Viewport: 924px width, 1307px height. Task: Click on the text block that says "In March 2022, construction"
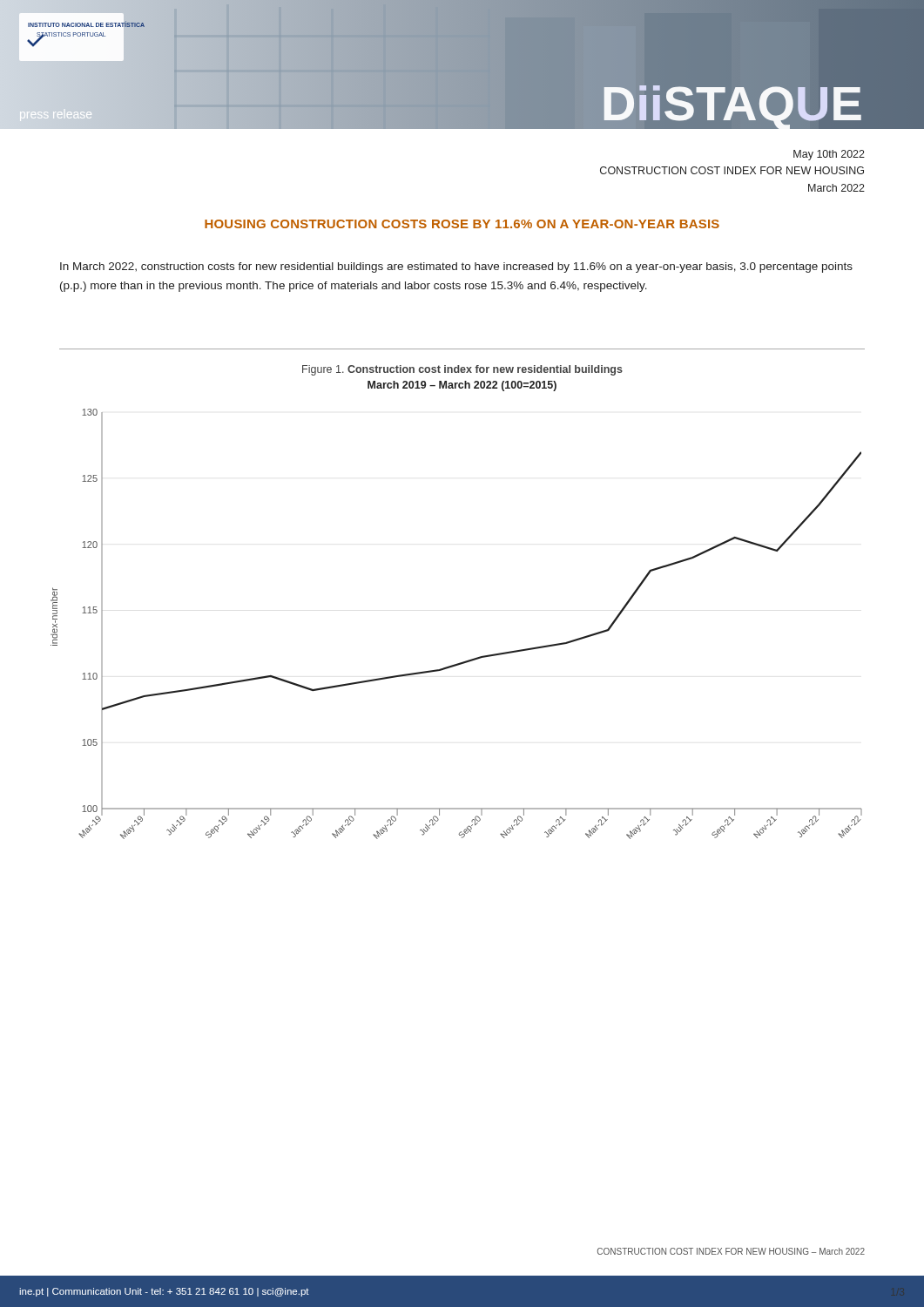click(x=456, y=276)
